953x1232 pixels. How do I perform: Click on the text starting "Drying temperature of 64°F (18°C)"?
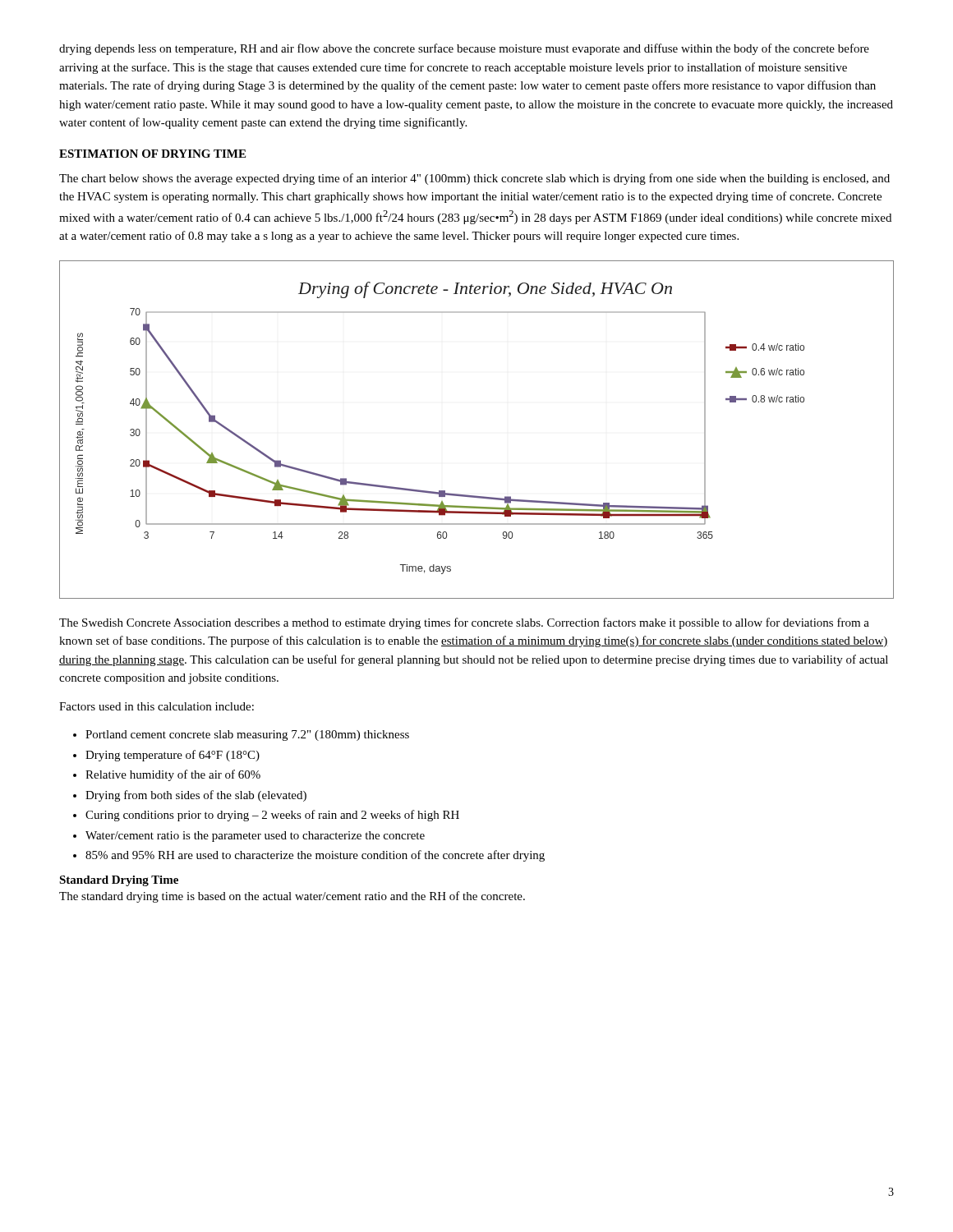(x=166, y=756)
